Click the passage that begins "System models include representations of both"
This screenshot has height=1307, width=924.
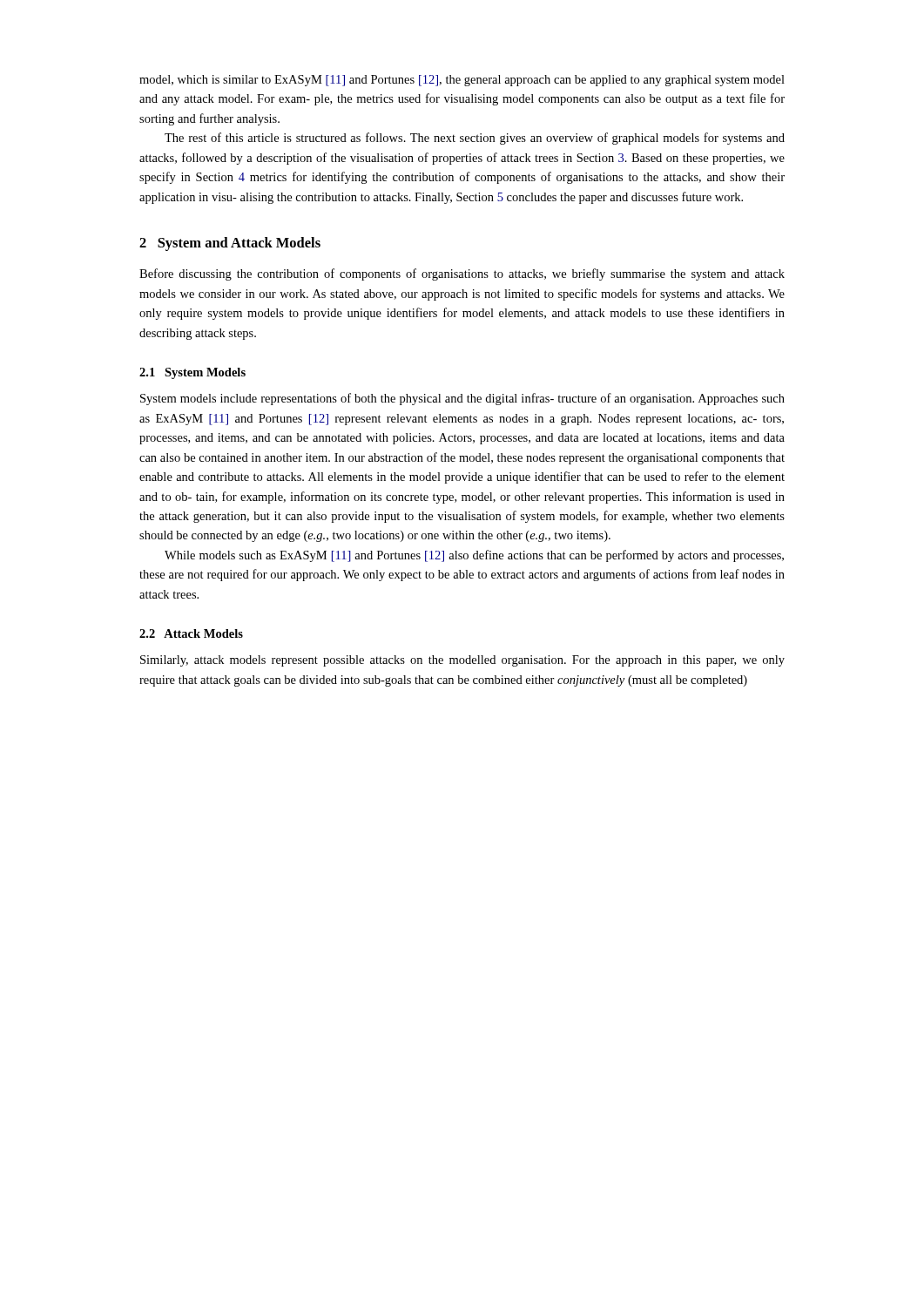[462, 496]
